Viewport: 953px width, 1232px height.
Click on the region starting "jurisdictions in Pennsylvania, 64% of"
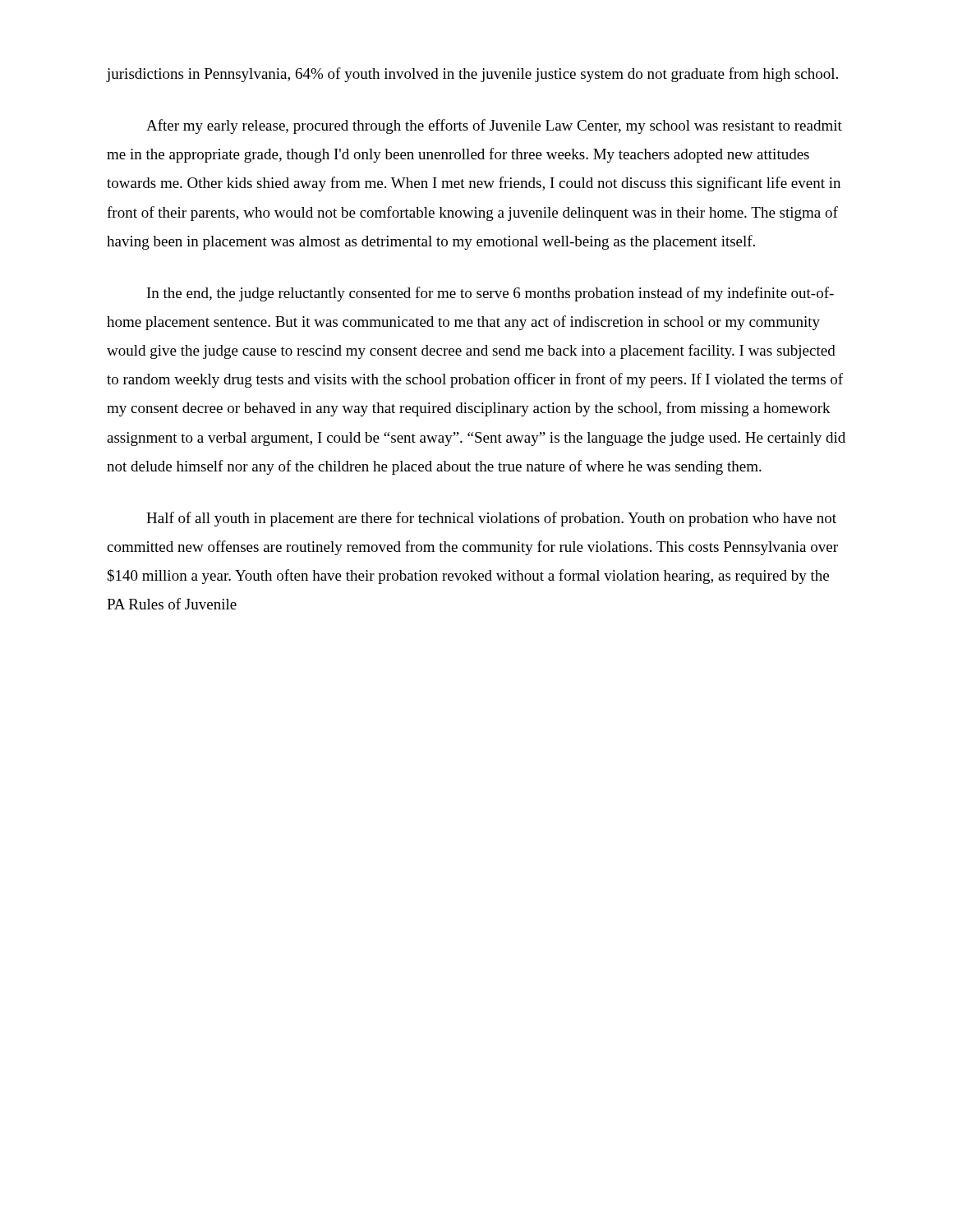pyautogui.click(x=476, y=74)
